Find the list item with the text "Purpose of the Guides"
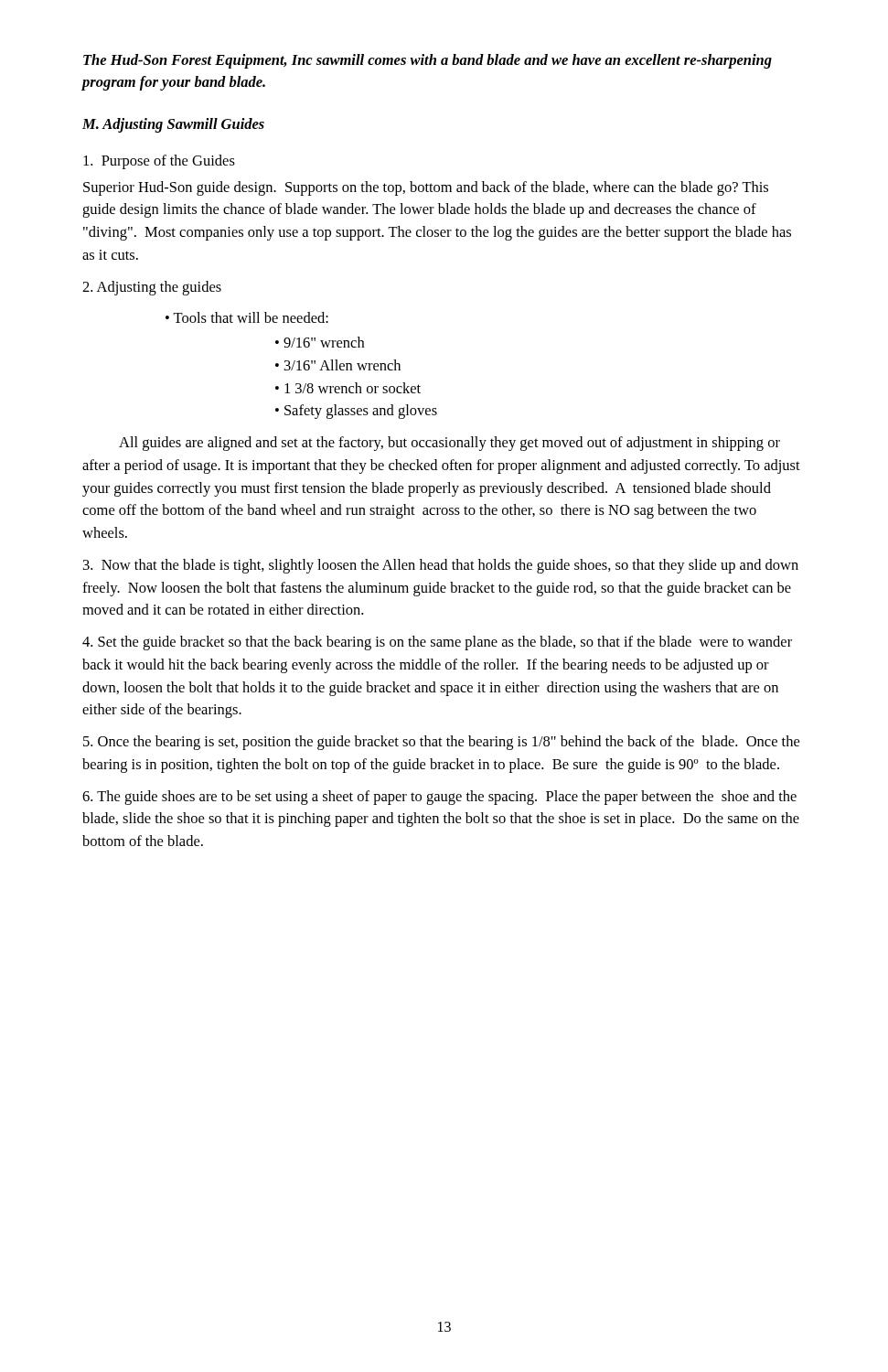This screenshot has width=888, height=1372. point(159,160)
